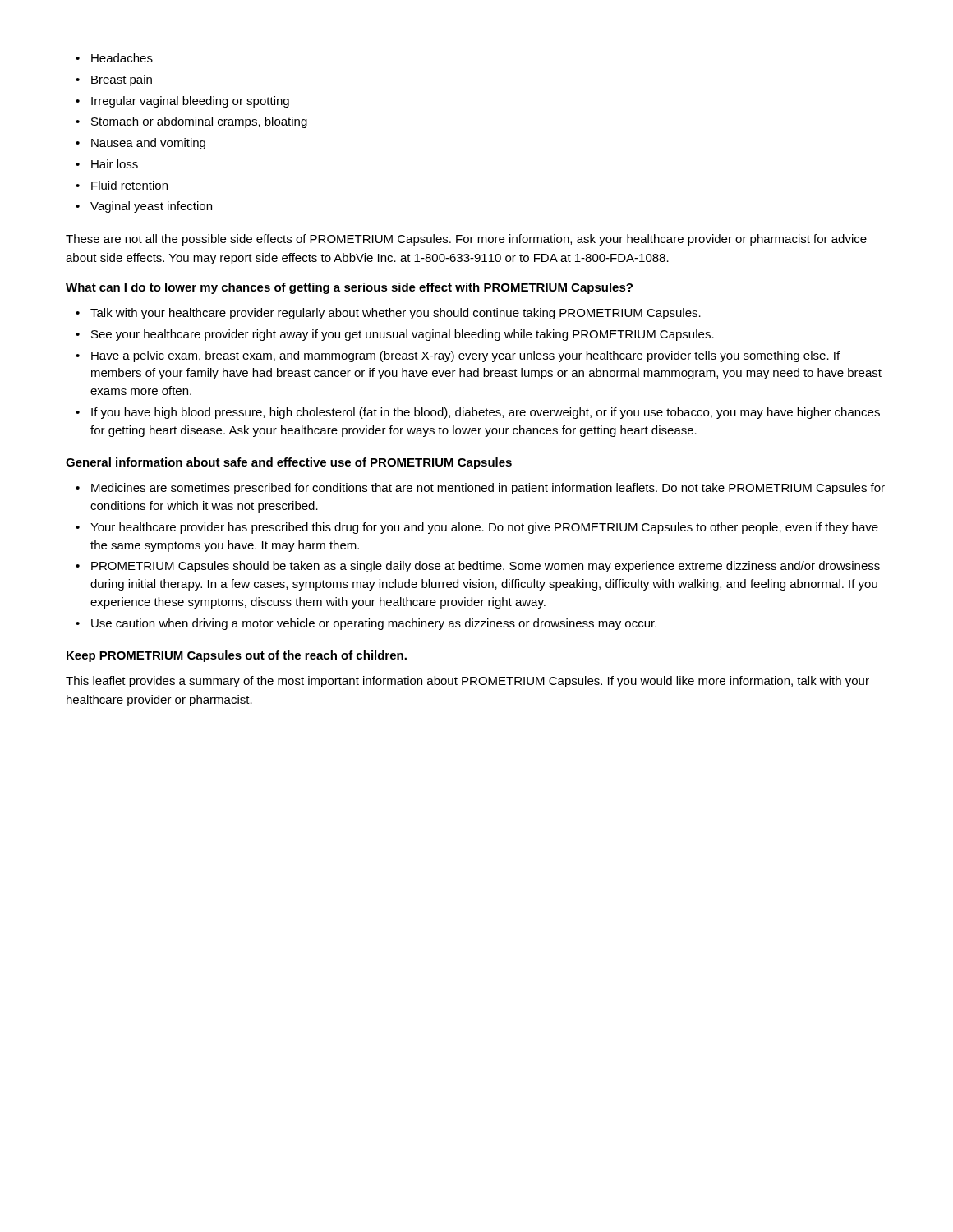This screenshot has height=1232, width=953.
Task: Navigate to the region starting "•Stomach or abdominal cramps, bloating"
Action: point(192,122)
